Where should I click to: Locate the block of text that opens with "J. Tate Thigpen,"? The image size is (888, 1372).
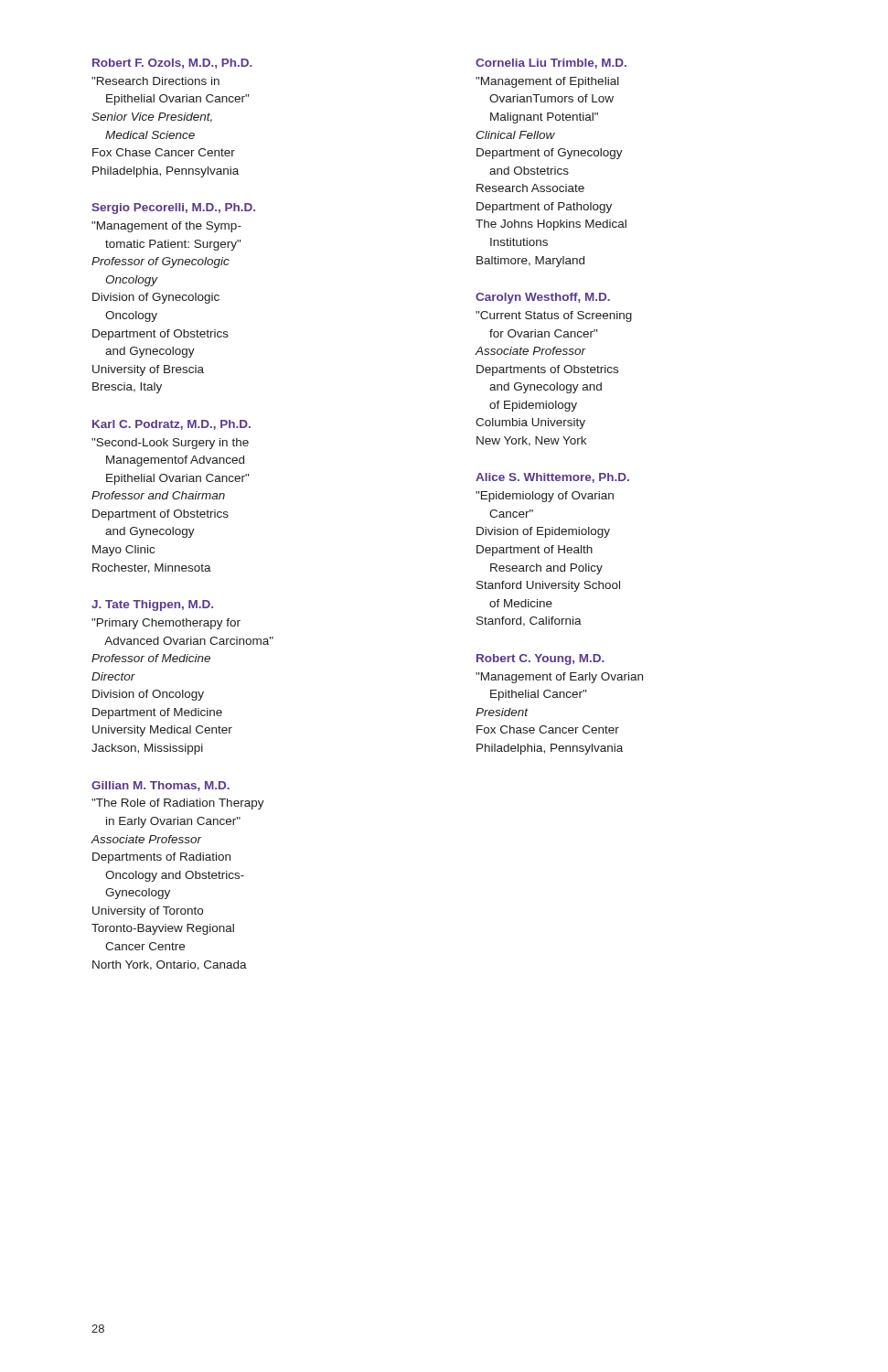coord(152,606)
